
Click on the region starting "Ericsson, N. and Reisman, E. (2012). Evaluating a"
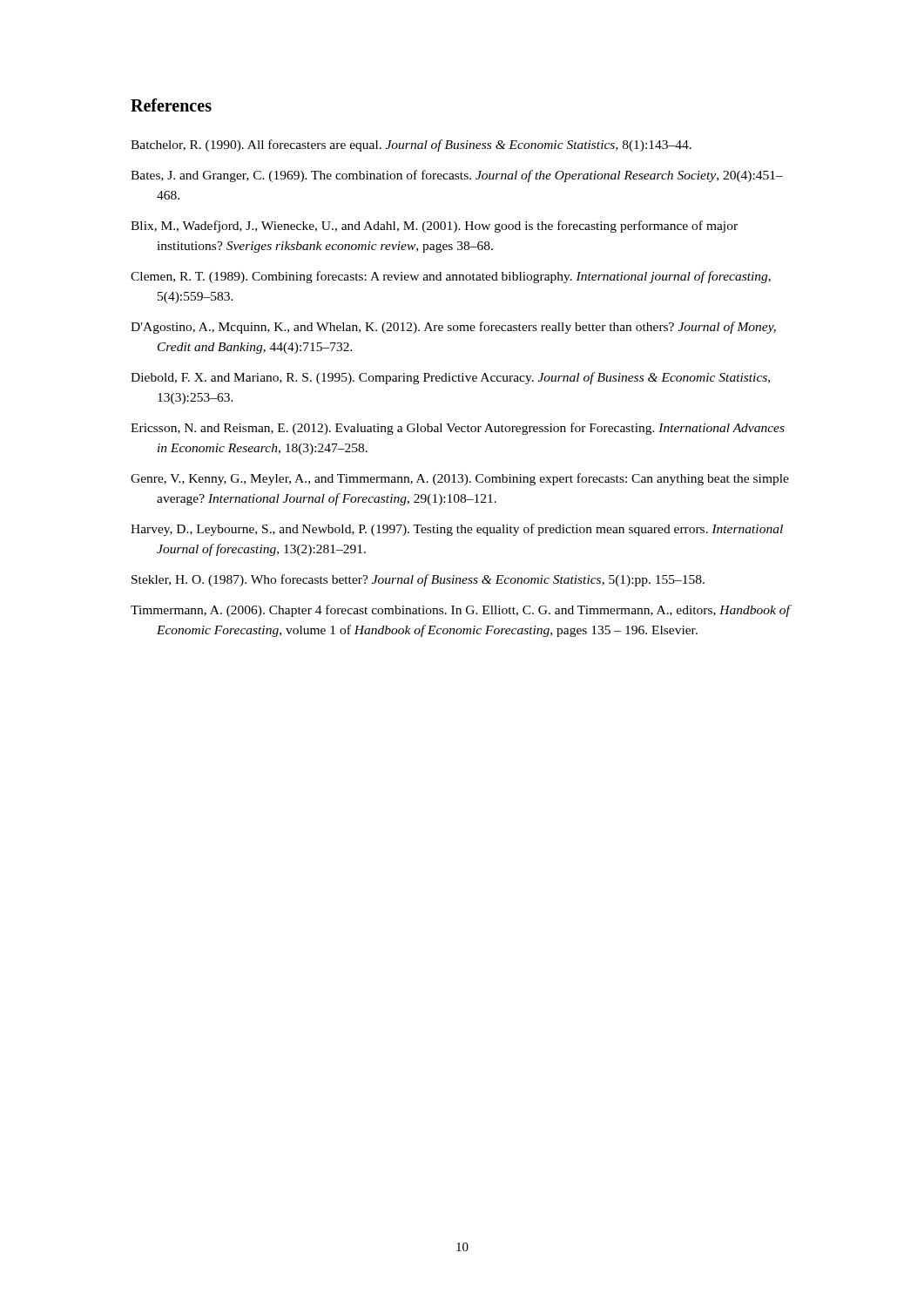[458, 437]
